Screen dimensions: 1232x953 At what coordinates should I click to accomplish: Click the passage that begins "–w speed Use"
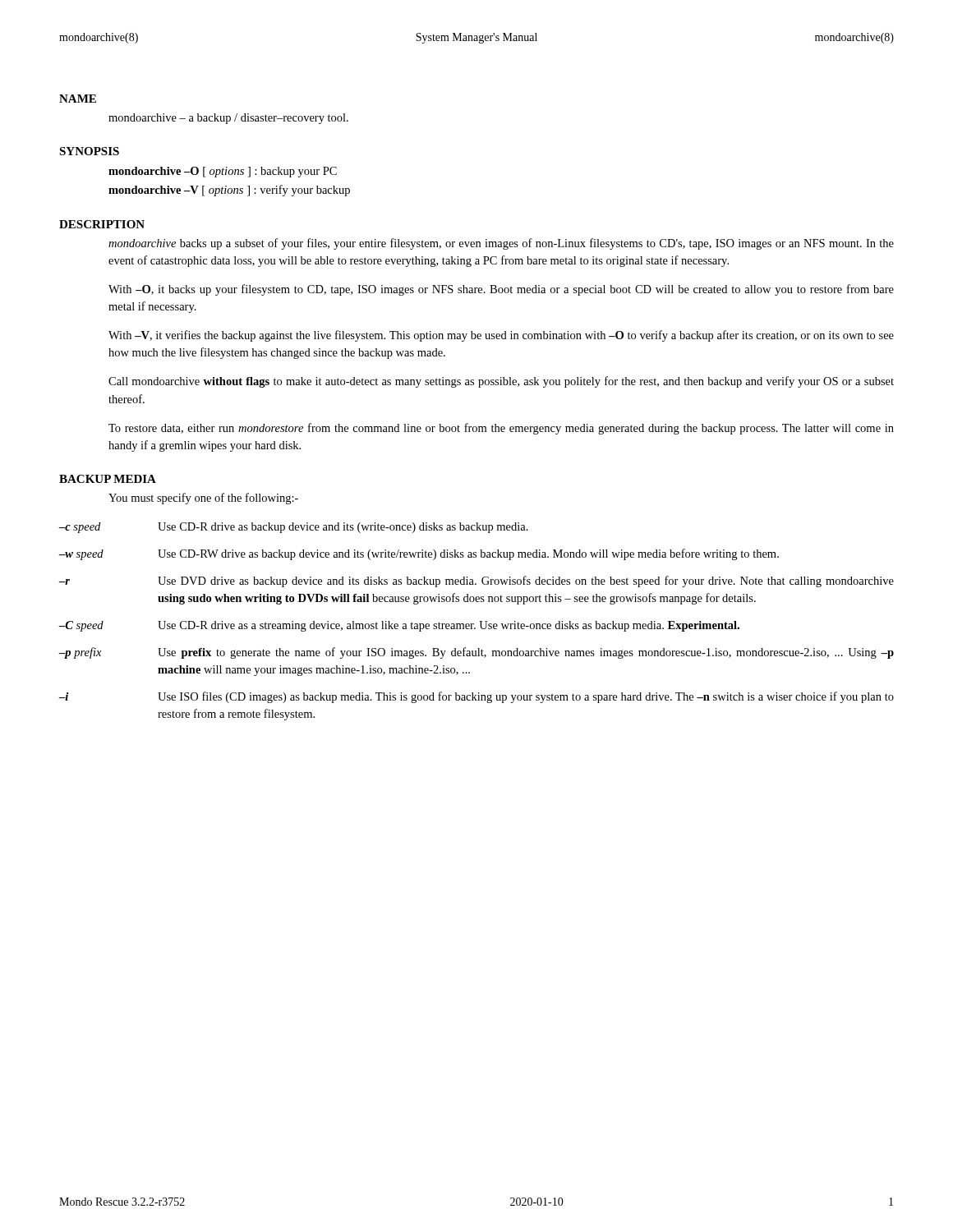(x=476, y=554)
